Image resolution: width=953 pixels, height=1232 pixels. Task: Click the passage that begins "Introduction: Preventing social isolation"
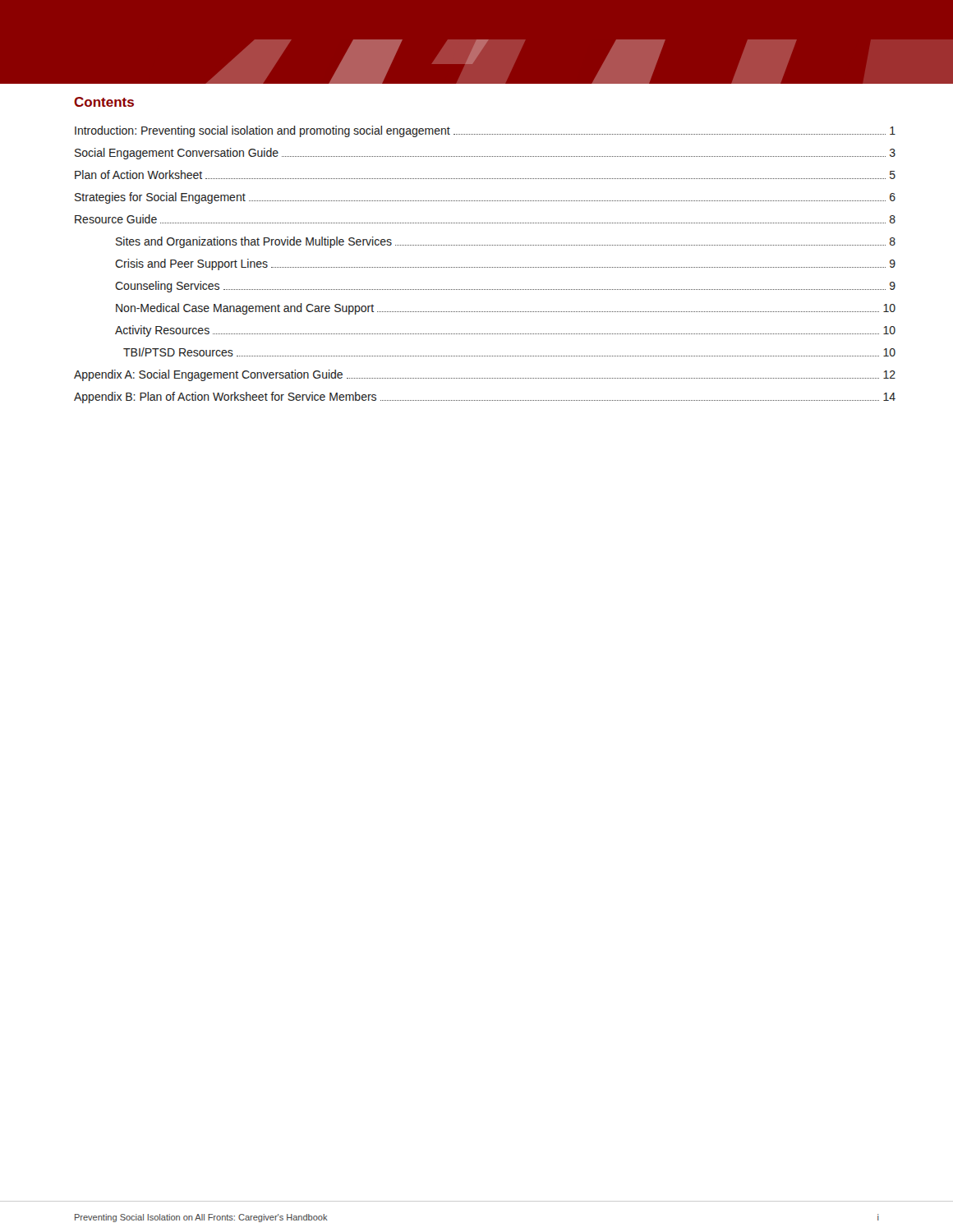485,131
